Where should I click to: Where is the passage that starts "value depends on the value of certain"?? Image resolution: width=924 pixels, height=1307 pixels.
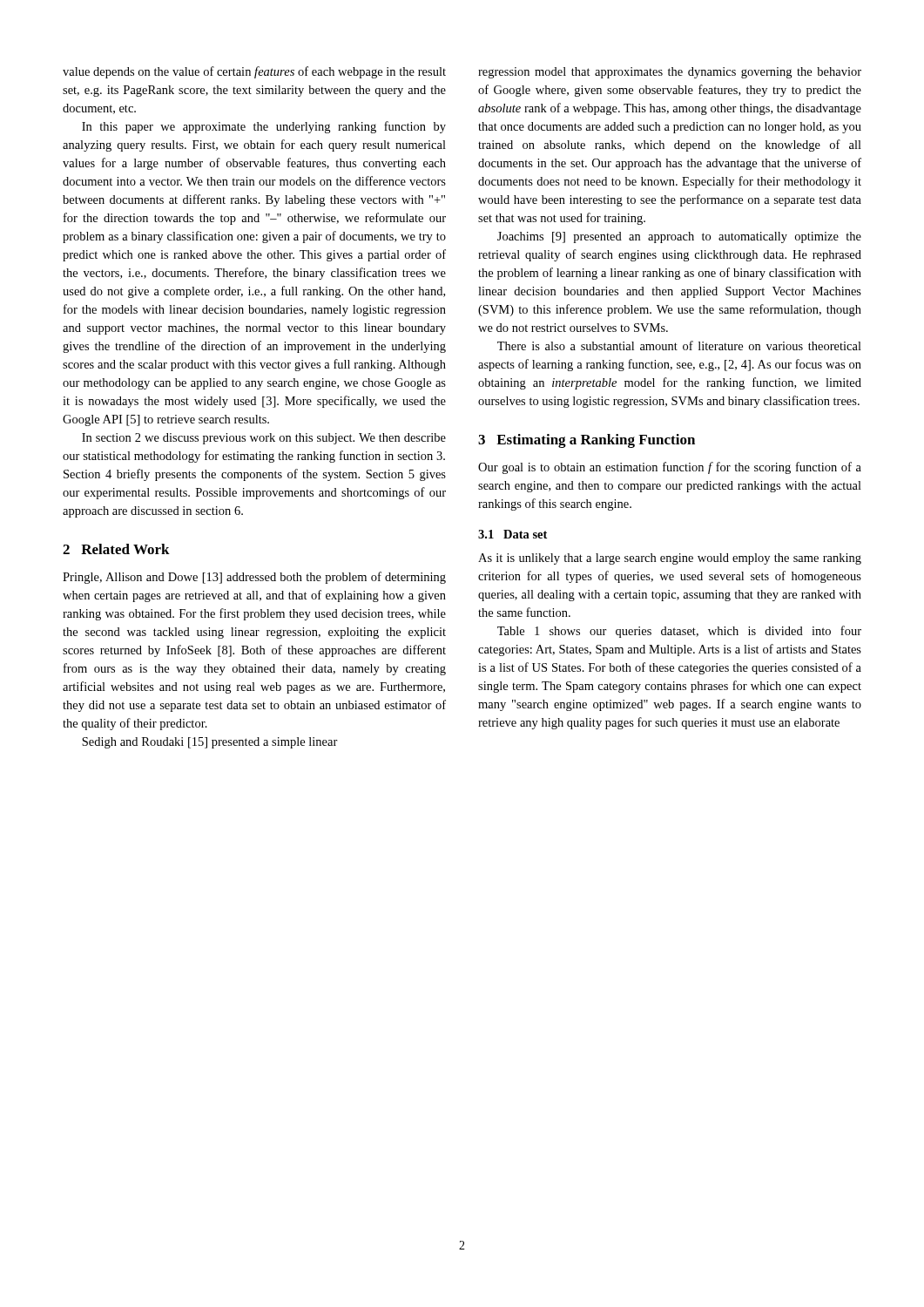tap(254, 292)
